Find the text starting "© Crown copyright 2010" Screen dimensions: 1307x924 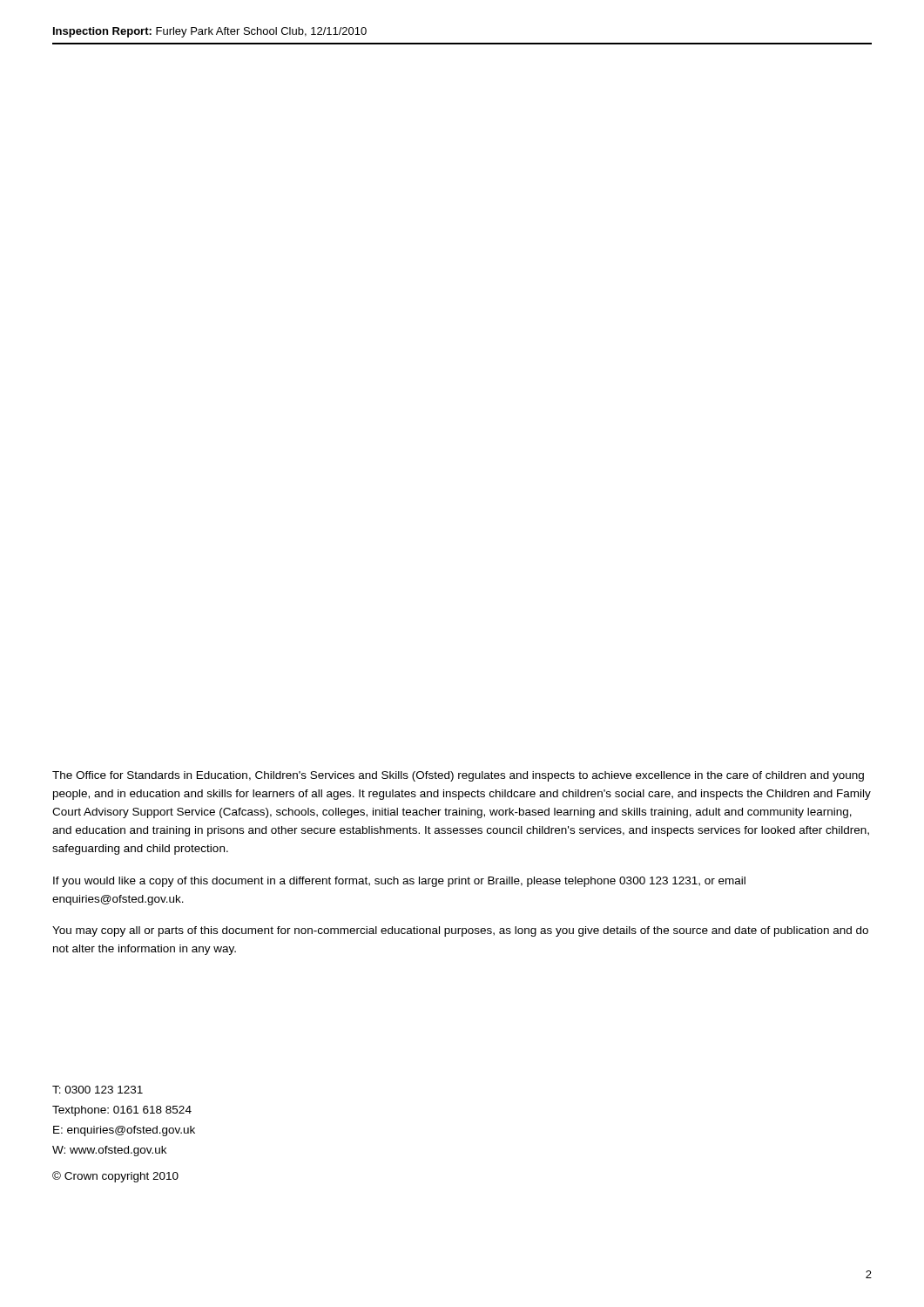(115, 1176)
